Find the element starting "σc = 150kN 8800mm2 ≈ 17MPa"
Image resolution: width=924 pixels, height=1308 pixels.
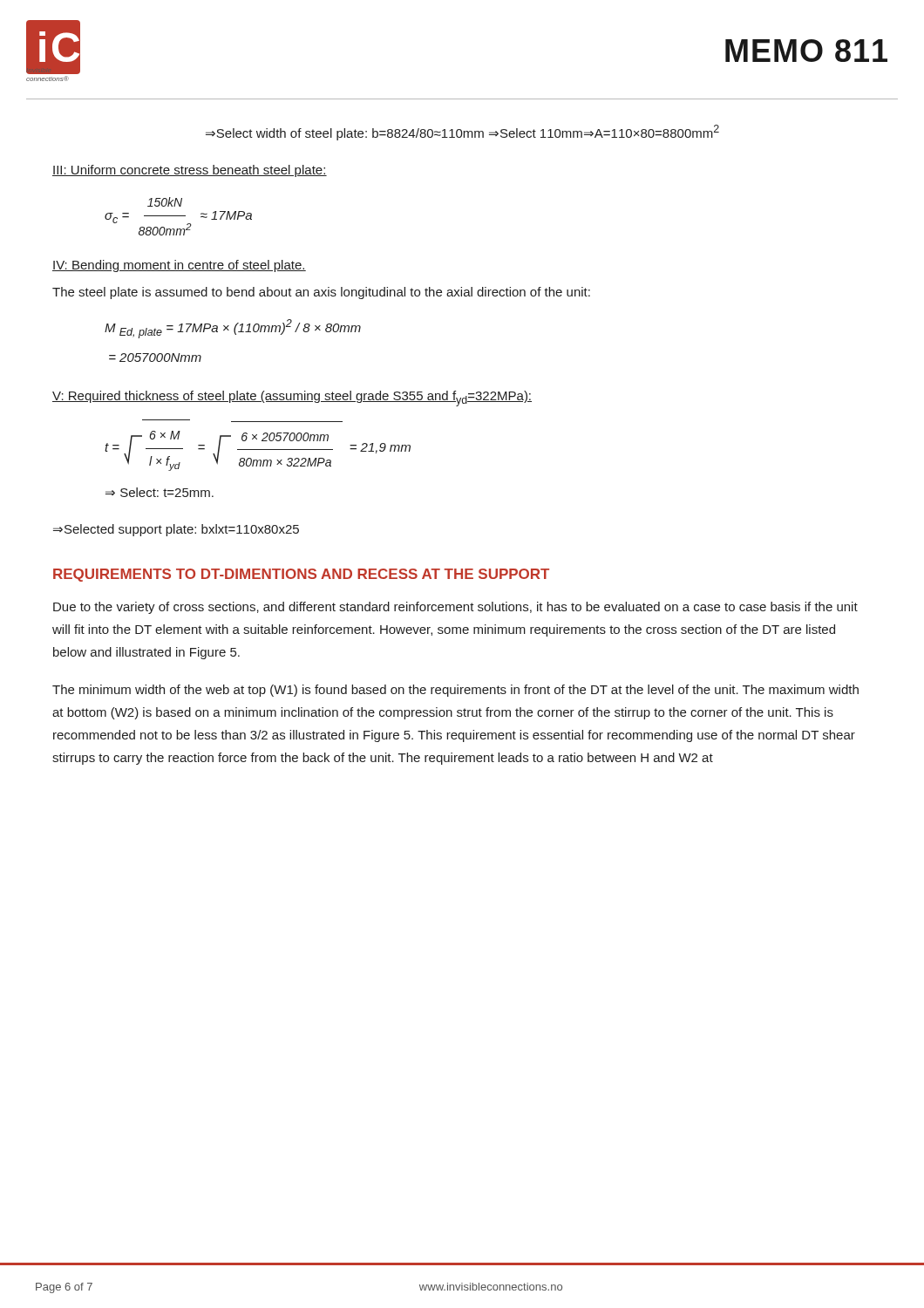coord(178,216)
